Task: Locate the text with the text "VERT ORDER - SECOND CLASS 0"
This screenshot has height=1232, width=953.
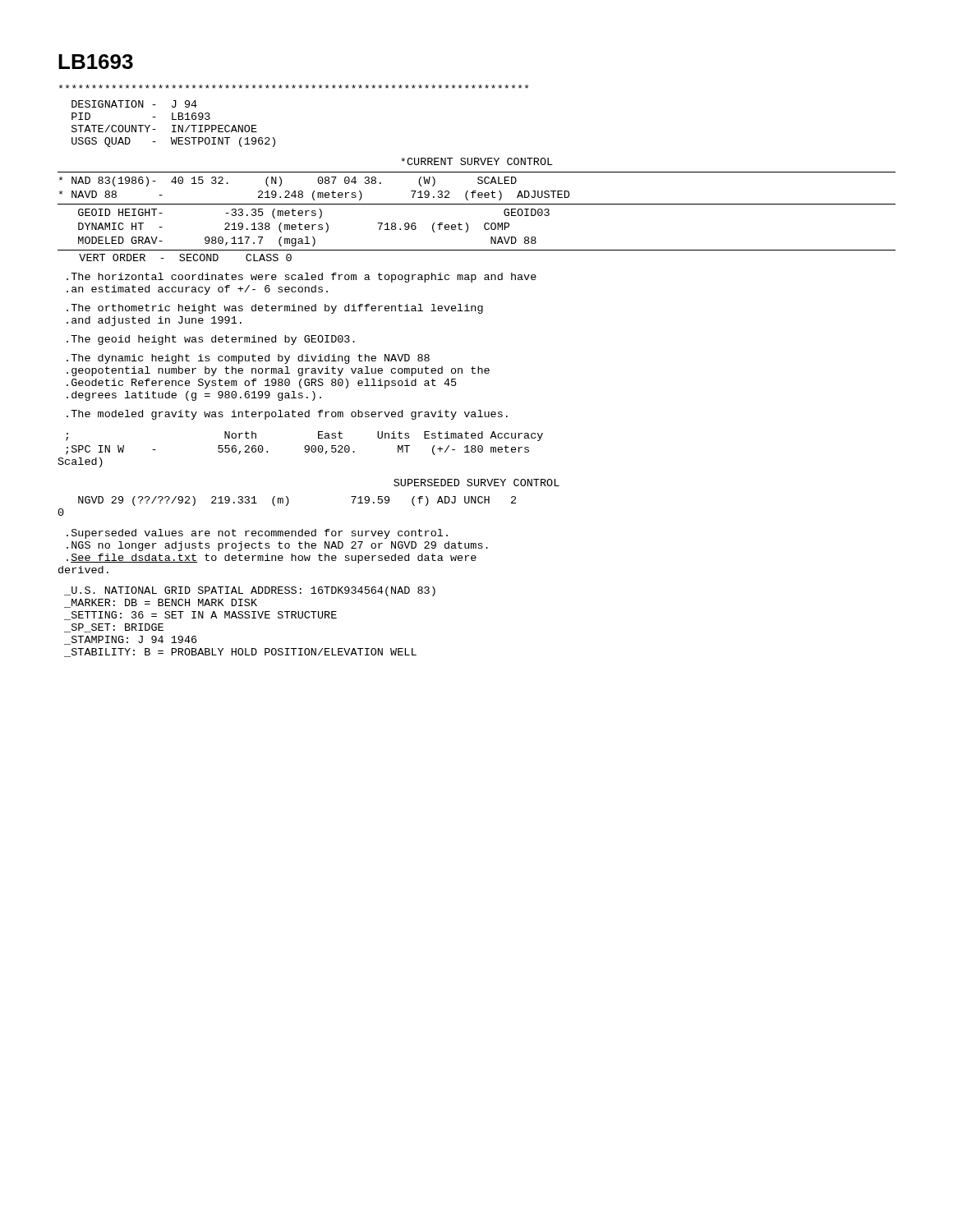Action: tap(176, 258)
